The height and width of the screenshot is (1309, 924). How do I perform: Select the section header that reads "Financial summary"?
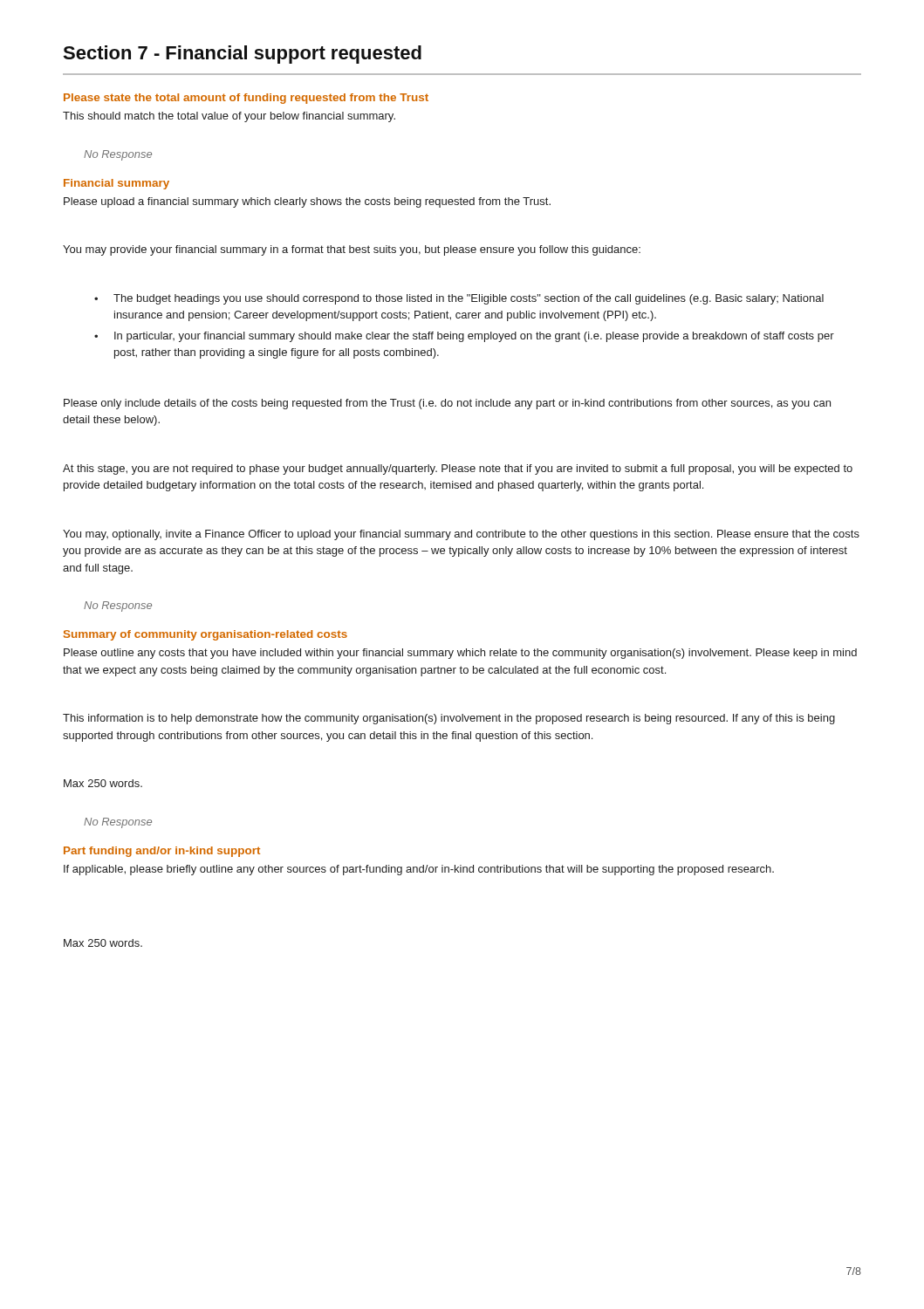coord(116,182)
